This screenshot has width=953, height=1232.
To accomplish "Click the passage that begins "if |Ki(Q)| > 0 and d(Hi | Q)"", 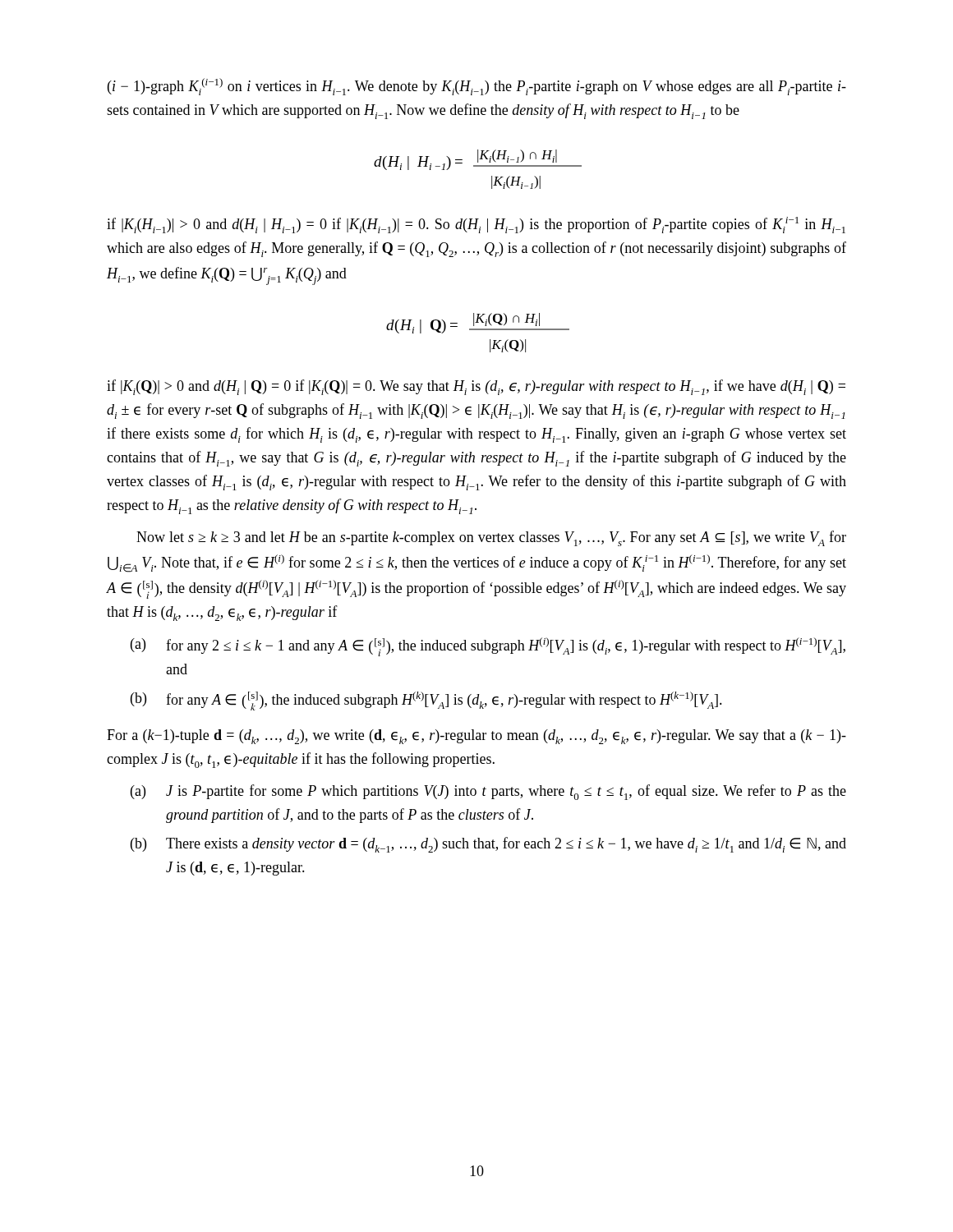I will (476, 447).
